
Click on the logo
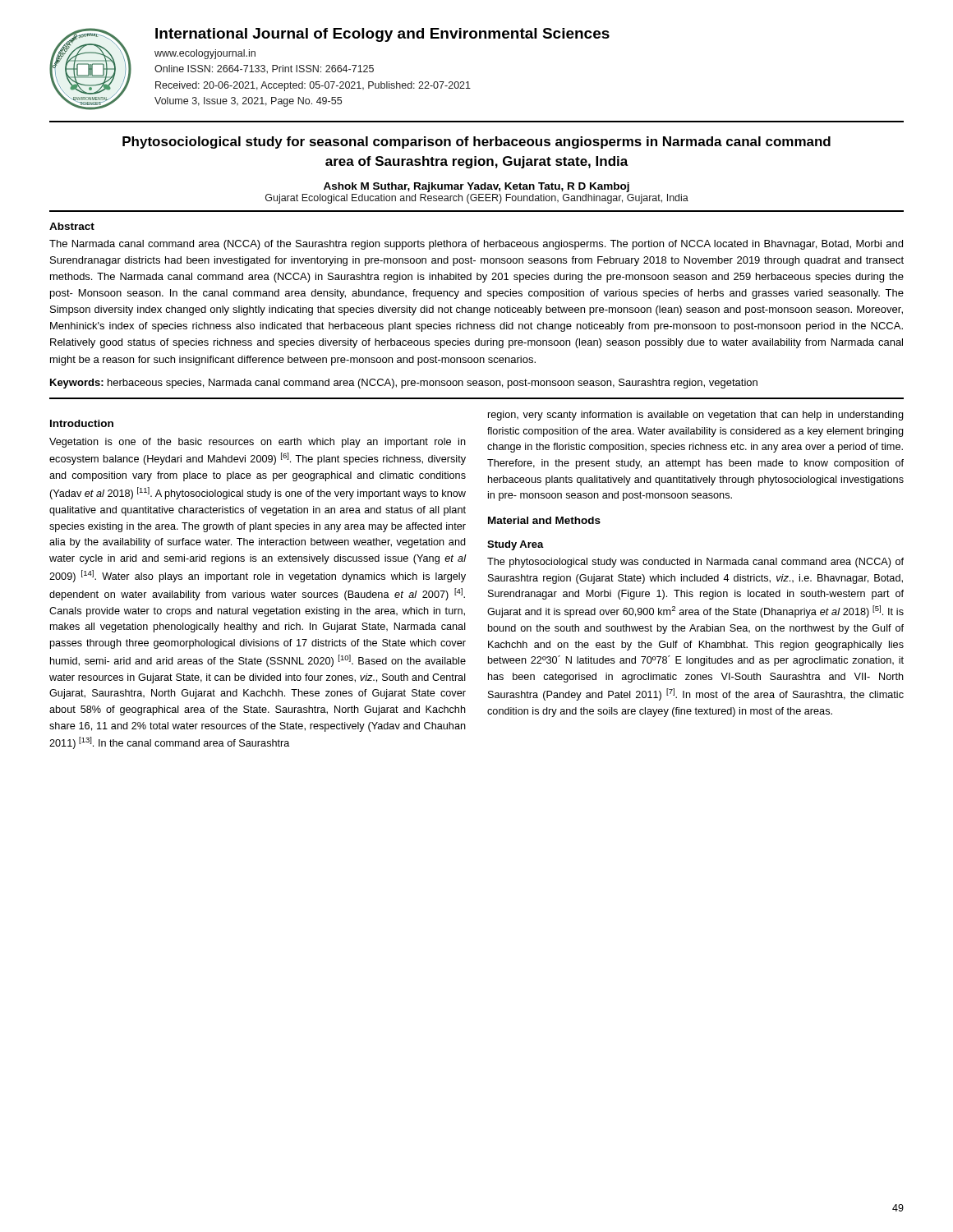click(x=94, y=70)
